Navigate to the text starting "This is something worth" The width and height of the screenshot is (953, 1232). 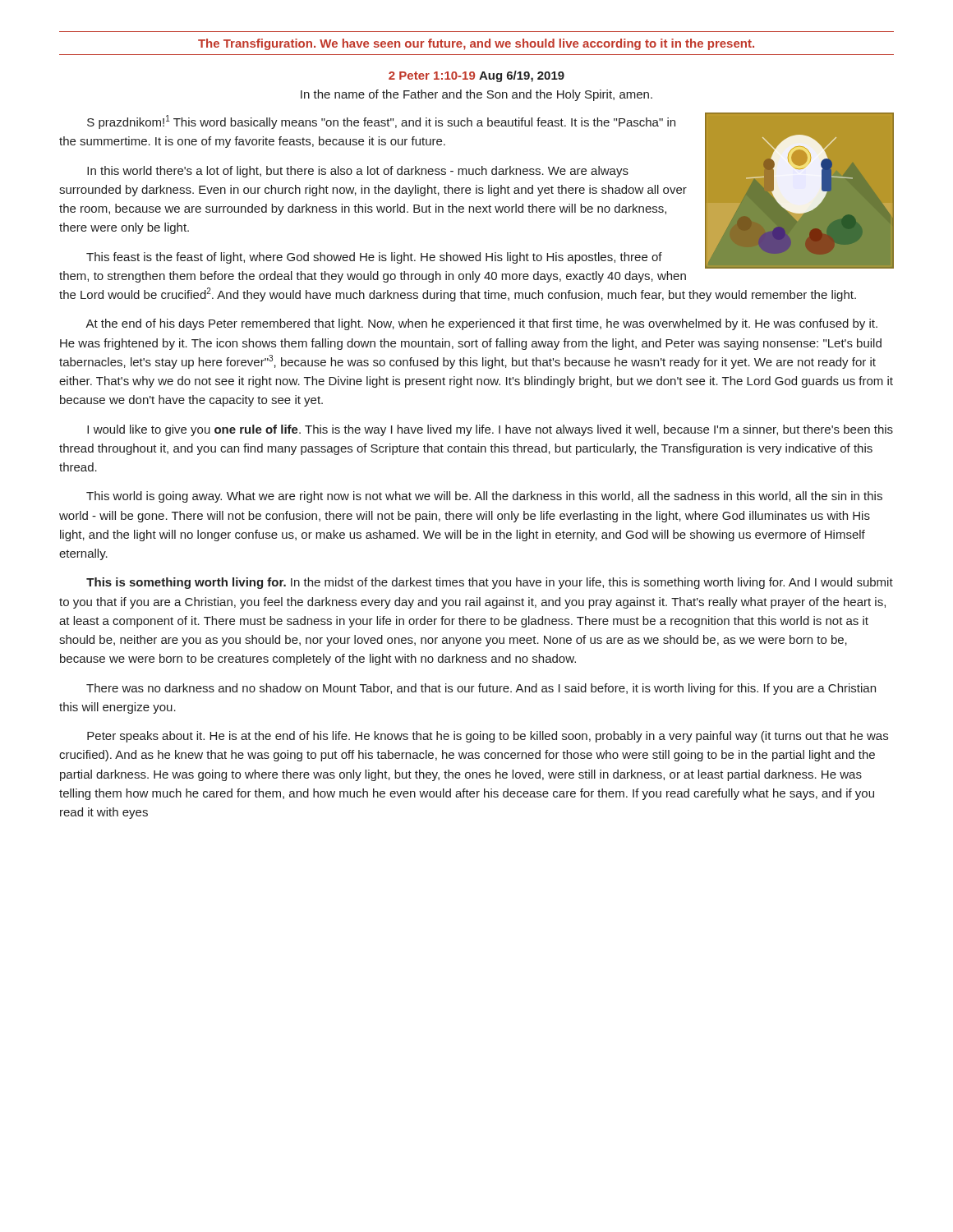tap(476, 620)
